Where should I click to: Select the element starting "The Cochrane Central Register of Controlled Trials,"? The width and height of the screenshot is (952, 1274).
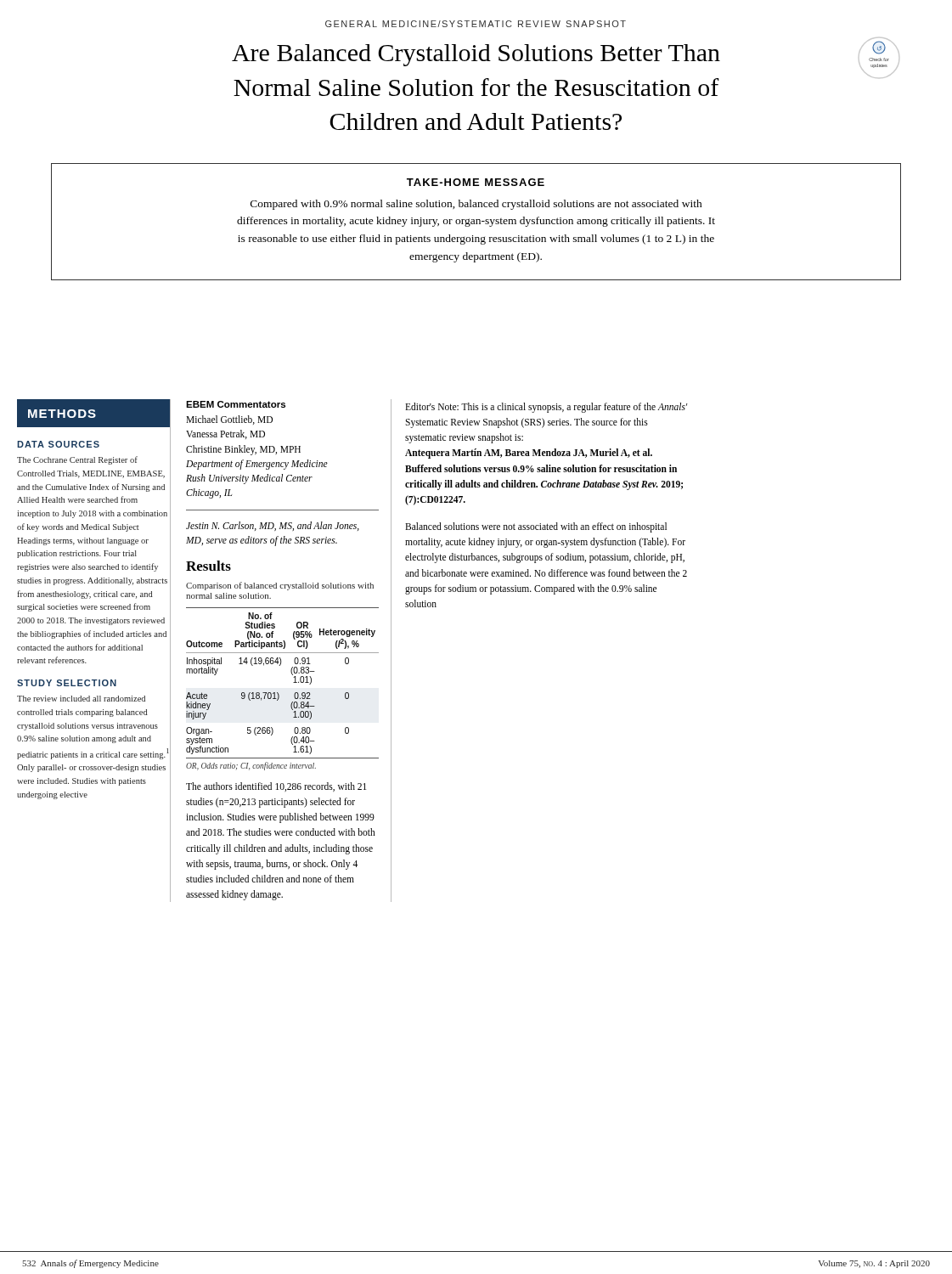tap(92, 560)
